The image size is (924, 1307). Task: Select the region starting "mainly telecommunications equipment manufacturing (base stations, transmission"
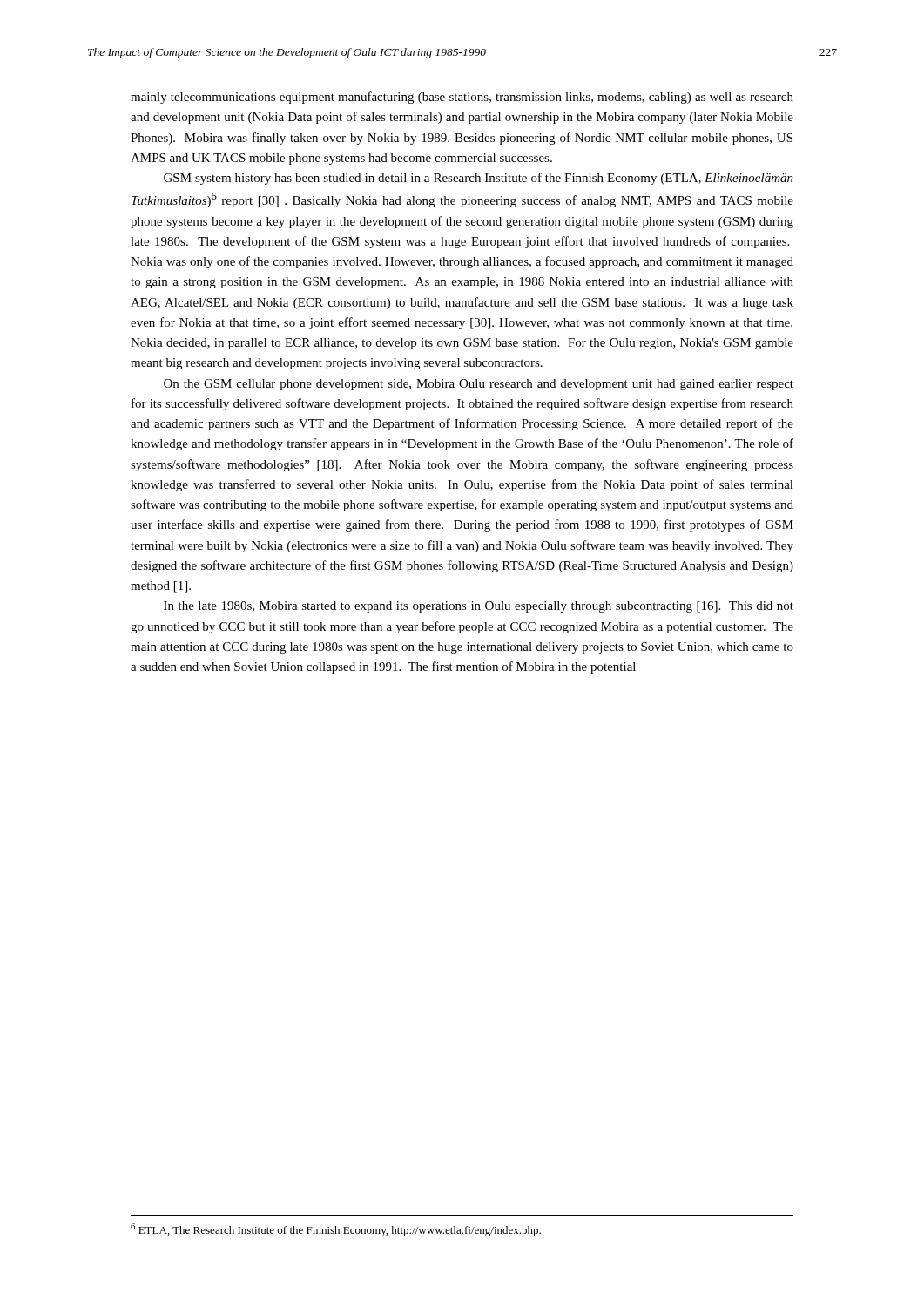[462, 128]
